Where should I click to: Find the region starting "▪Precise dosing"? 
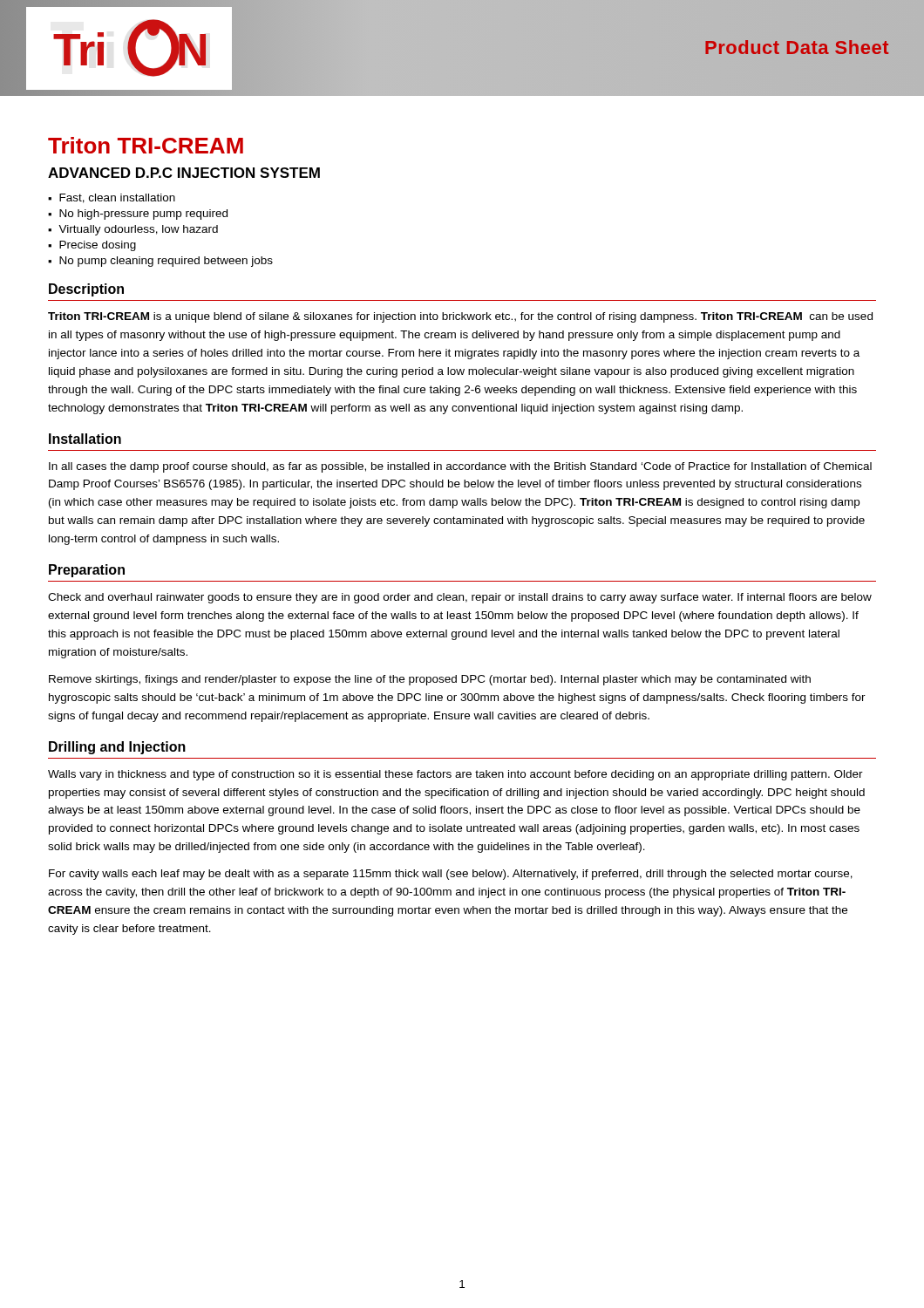click(x=92, y=245)
